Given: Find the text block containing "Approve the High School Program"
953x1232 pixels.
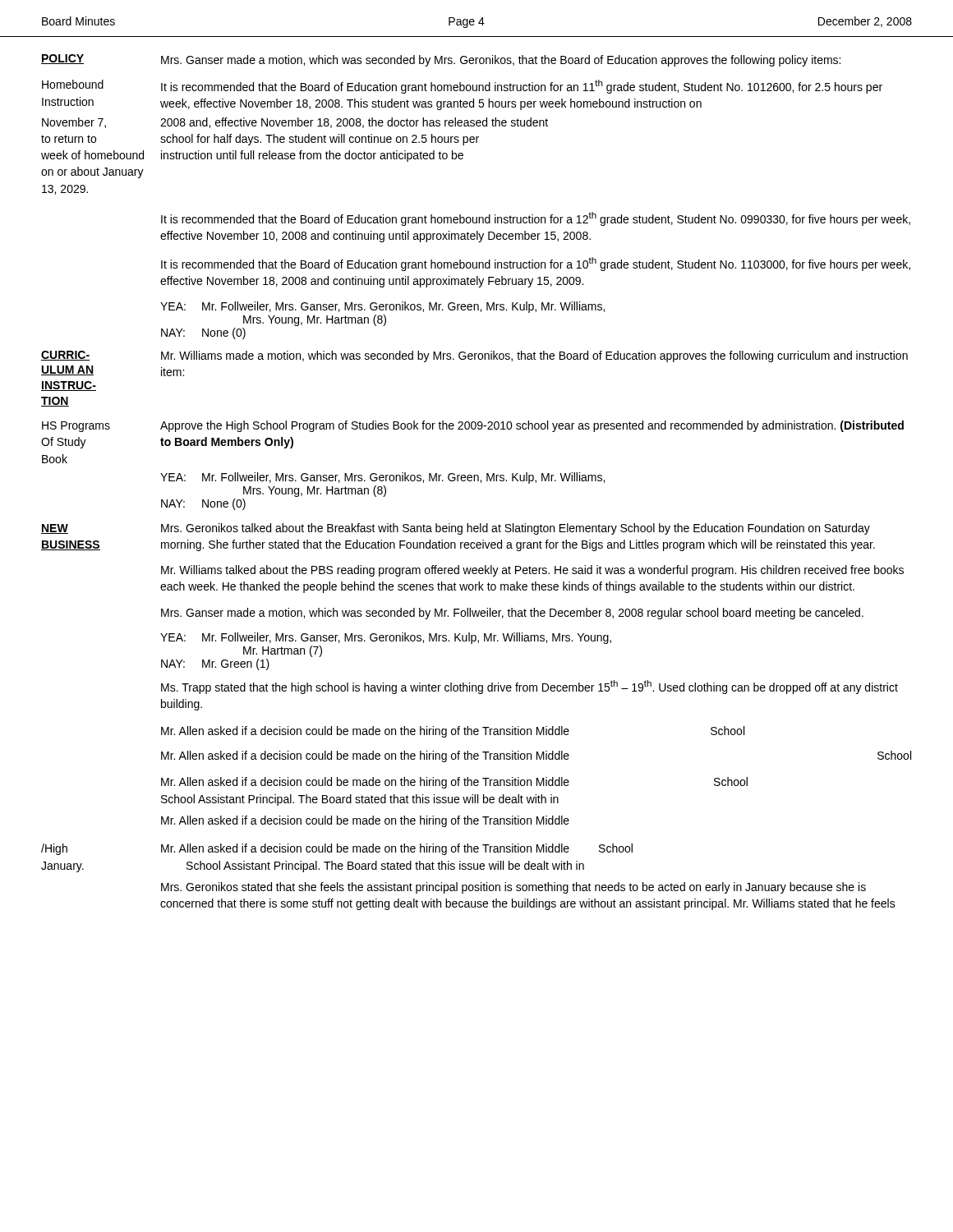Looking at the screenshot, I should (532, 434).
